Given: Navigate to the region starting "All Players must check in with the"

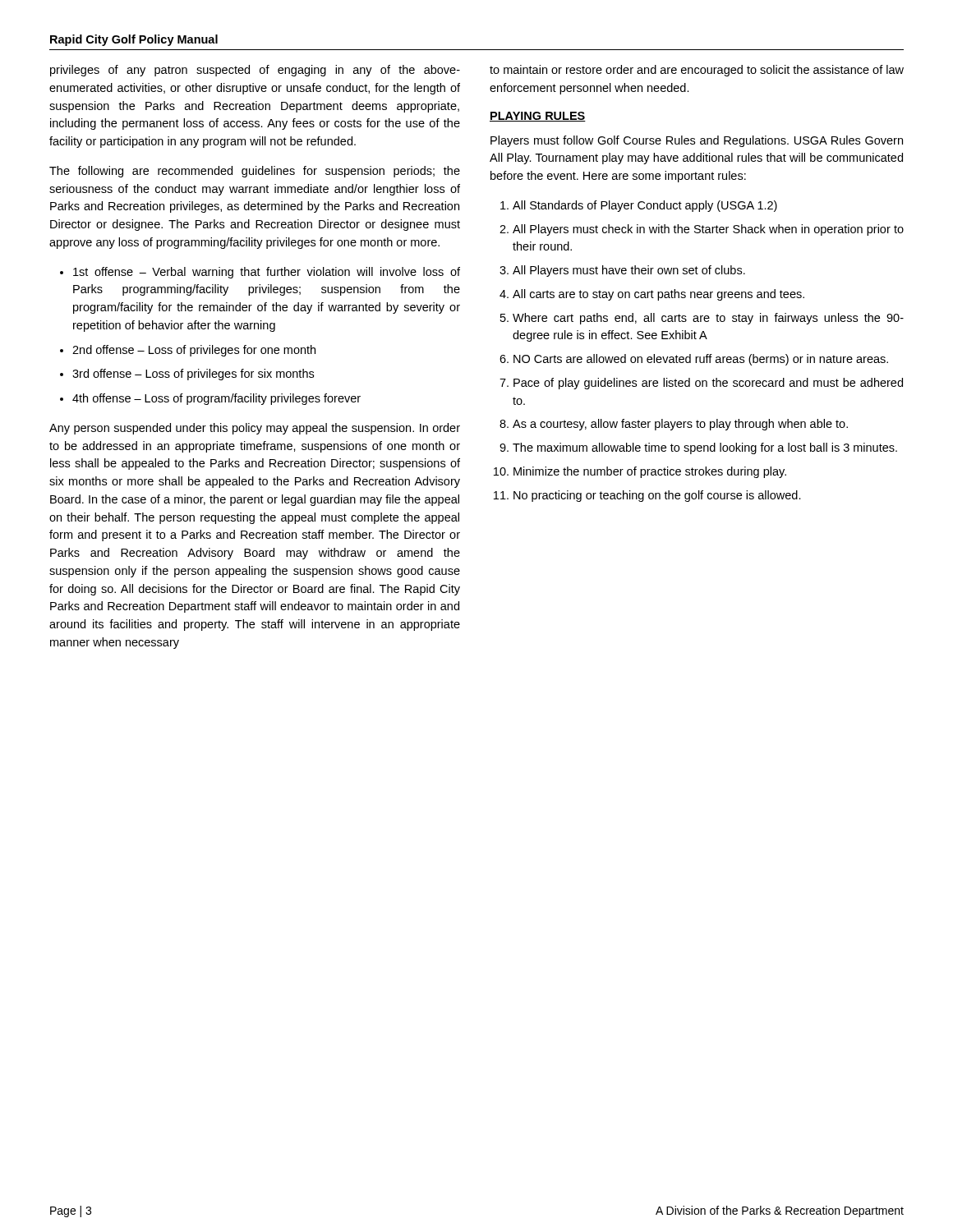Looking at the screenshot, I should click(x=708, y=238).
